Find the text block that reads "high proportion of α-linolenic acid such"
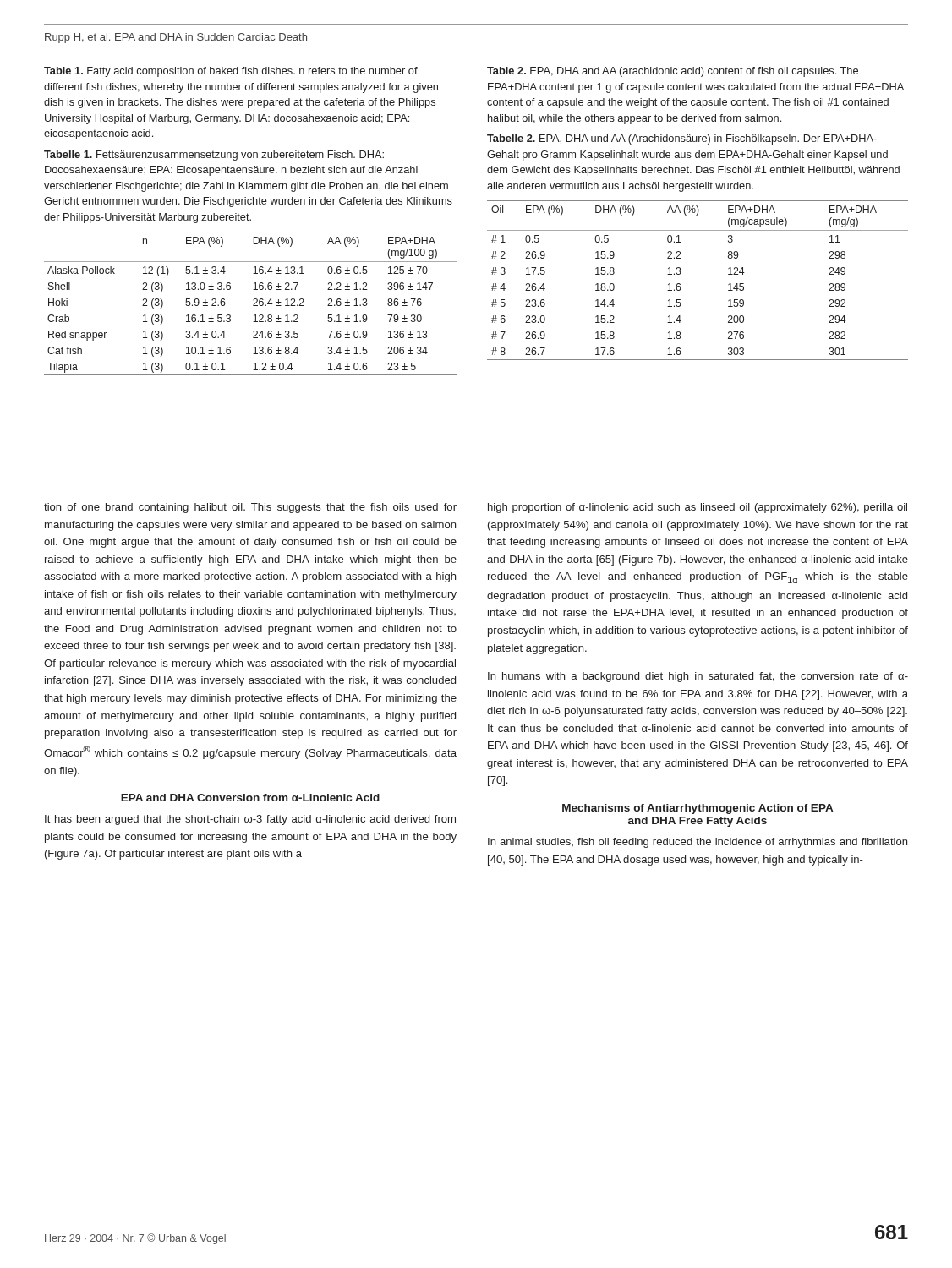The width and height of the screenshot is (952, 1268). (697, 577)
